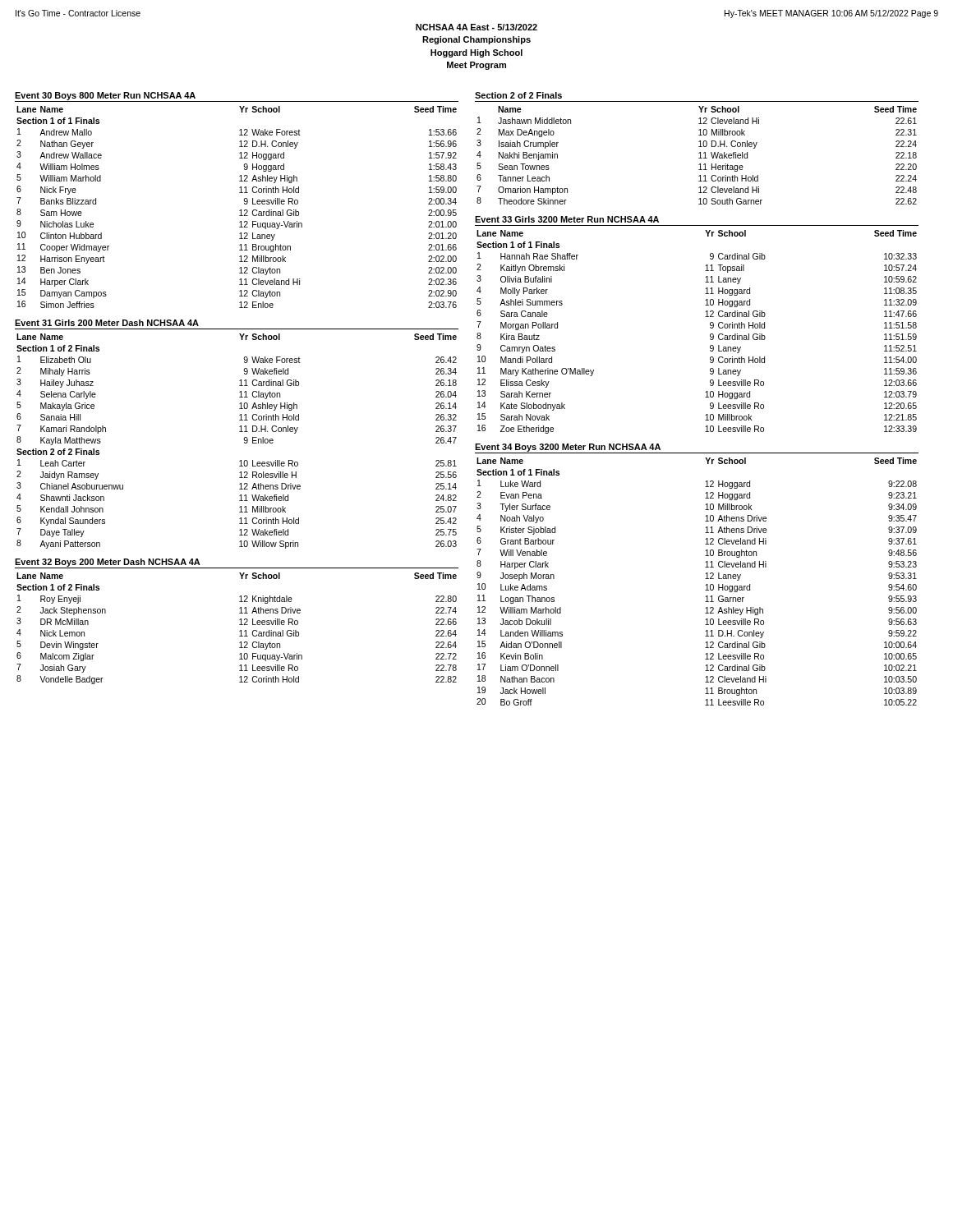The height and width of the screenshot is (1232, 953).
Task: Select the table that reads "Vondelle Badger"
Action: [x=237, y=628]
